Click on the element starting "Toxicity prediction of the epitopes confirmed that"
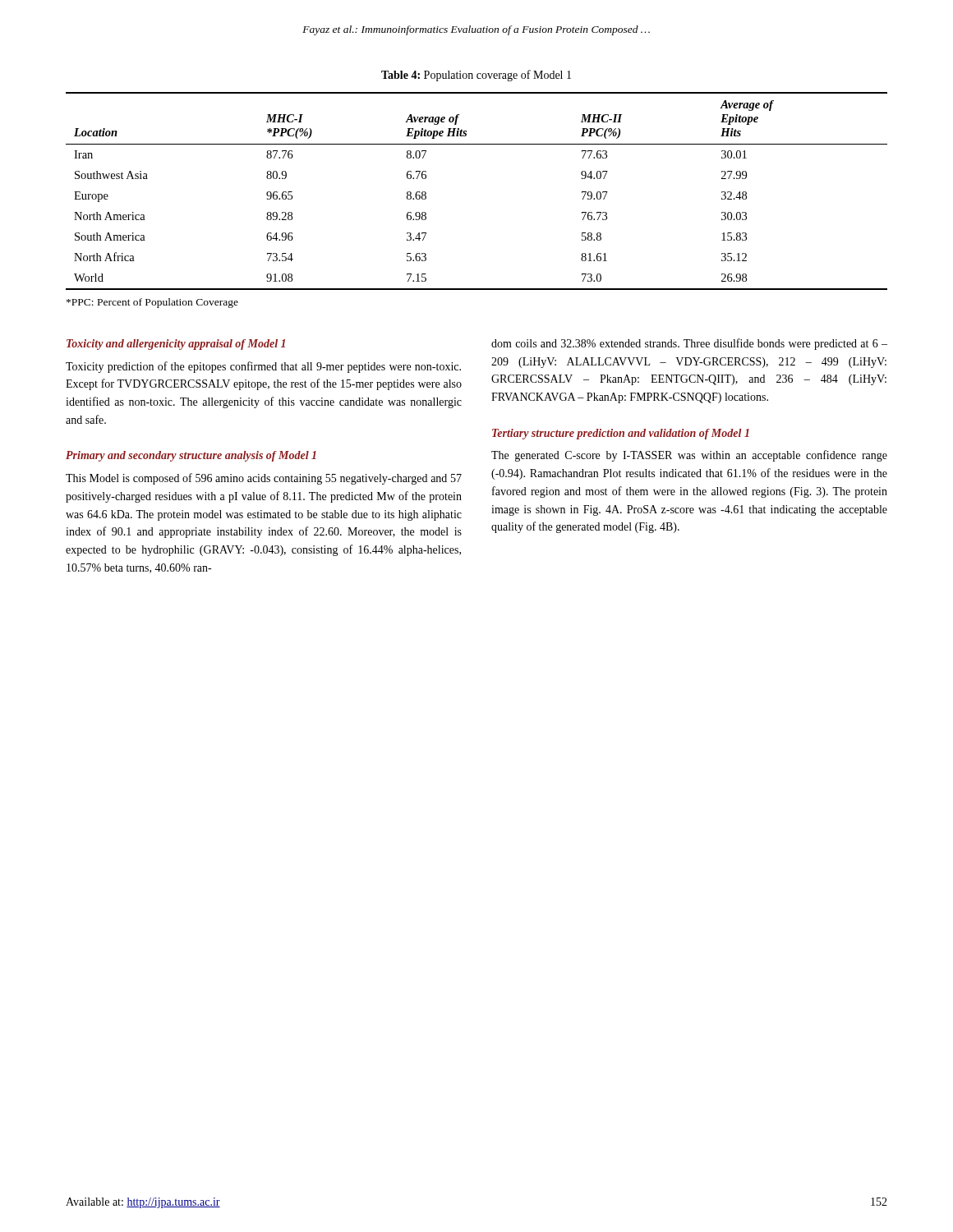The image size is (953, 1232). (264, 393)
